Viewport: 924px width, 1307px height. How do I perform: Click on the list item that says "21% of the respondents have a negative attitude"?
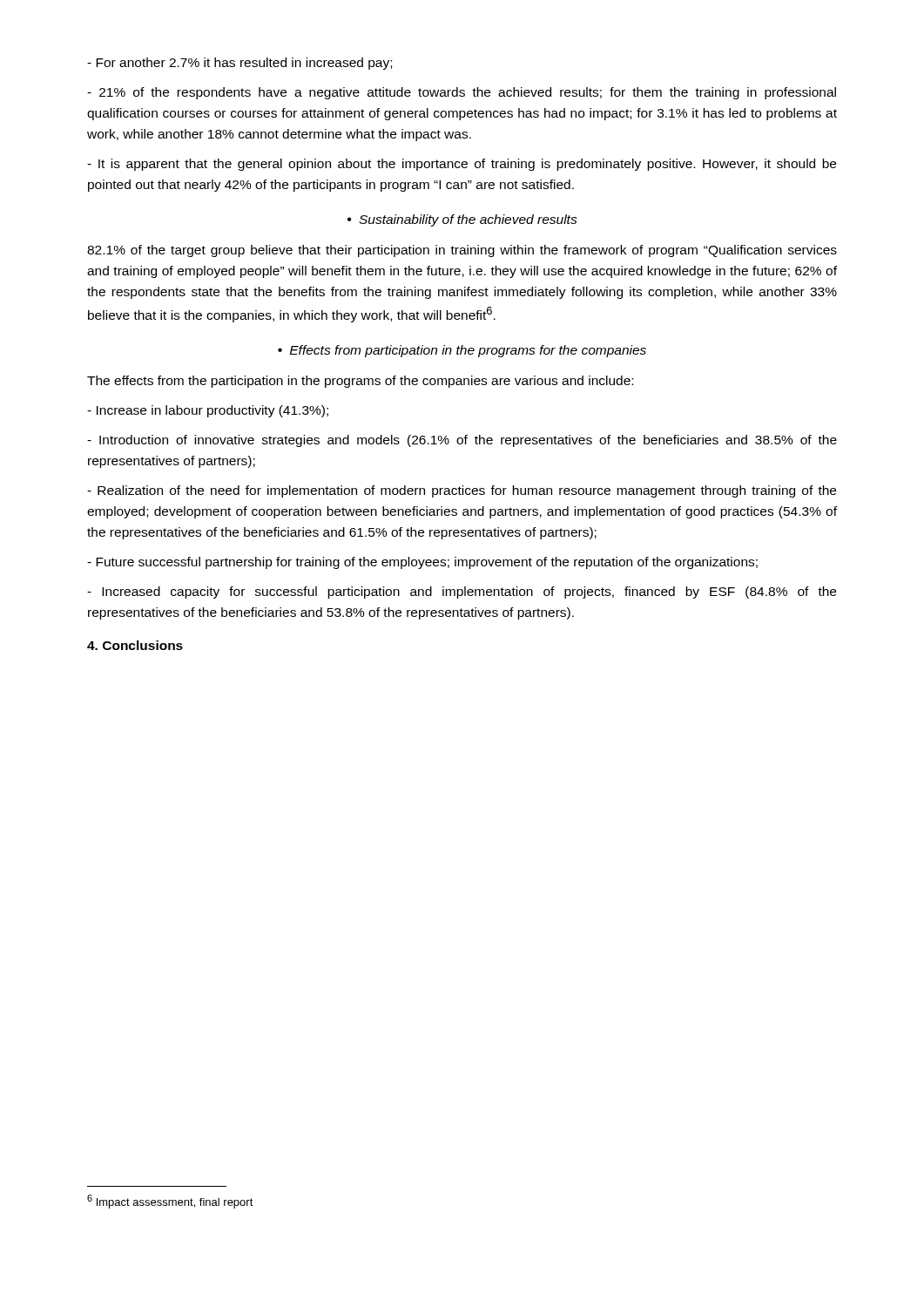click(462, 113)
